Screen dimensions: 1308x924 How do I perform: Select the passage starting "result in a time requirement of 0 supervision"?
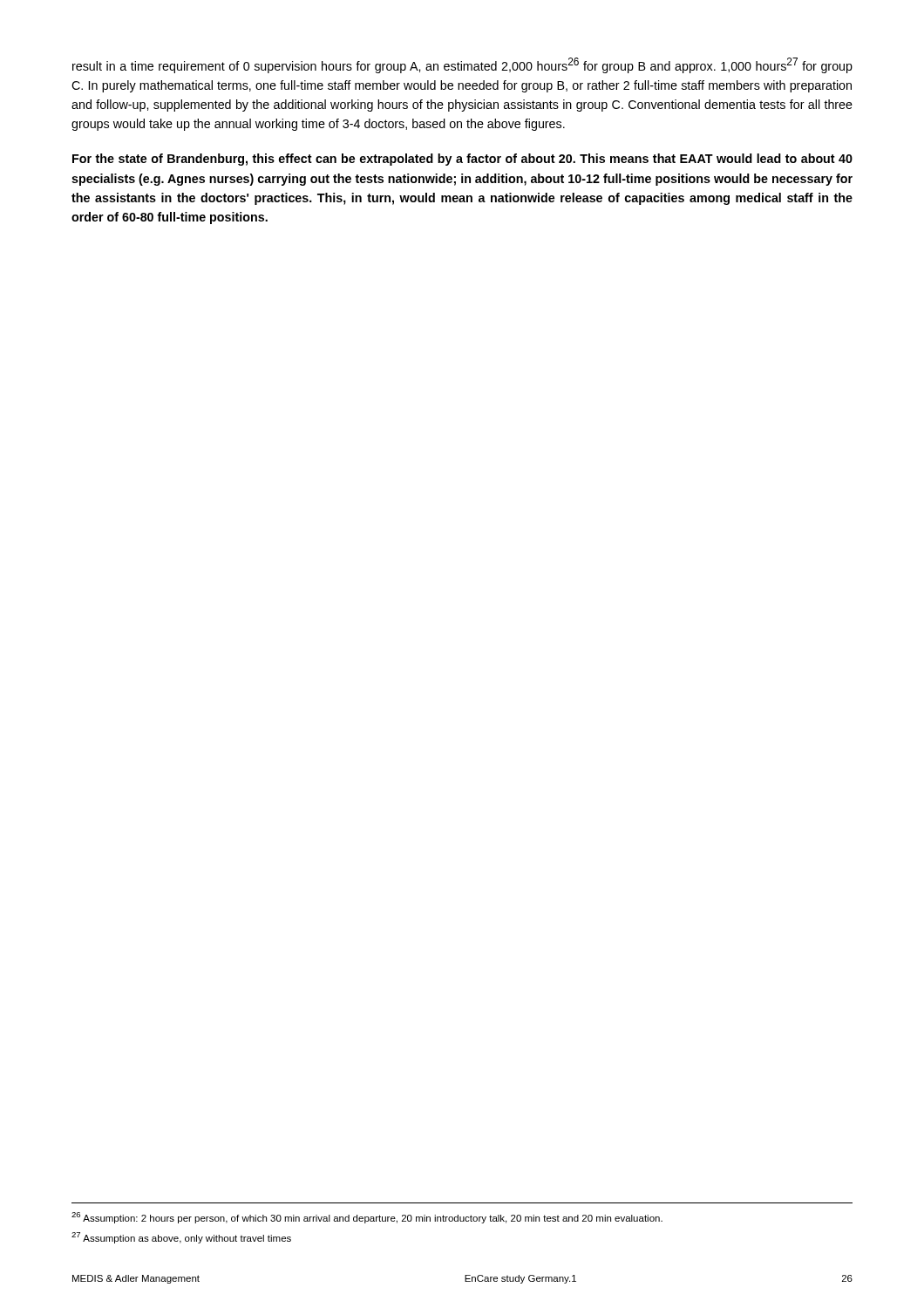462,93
